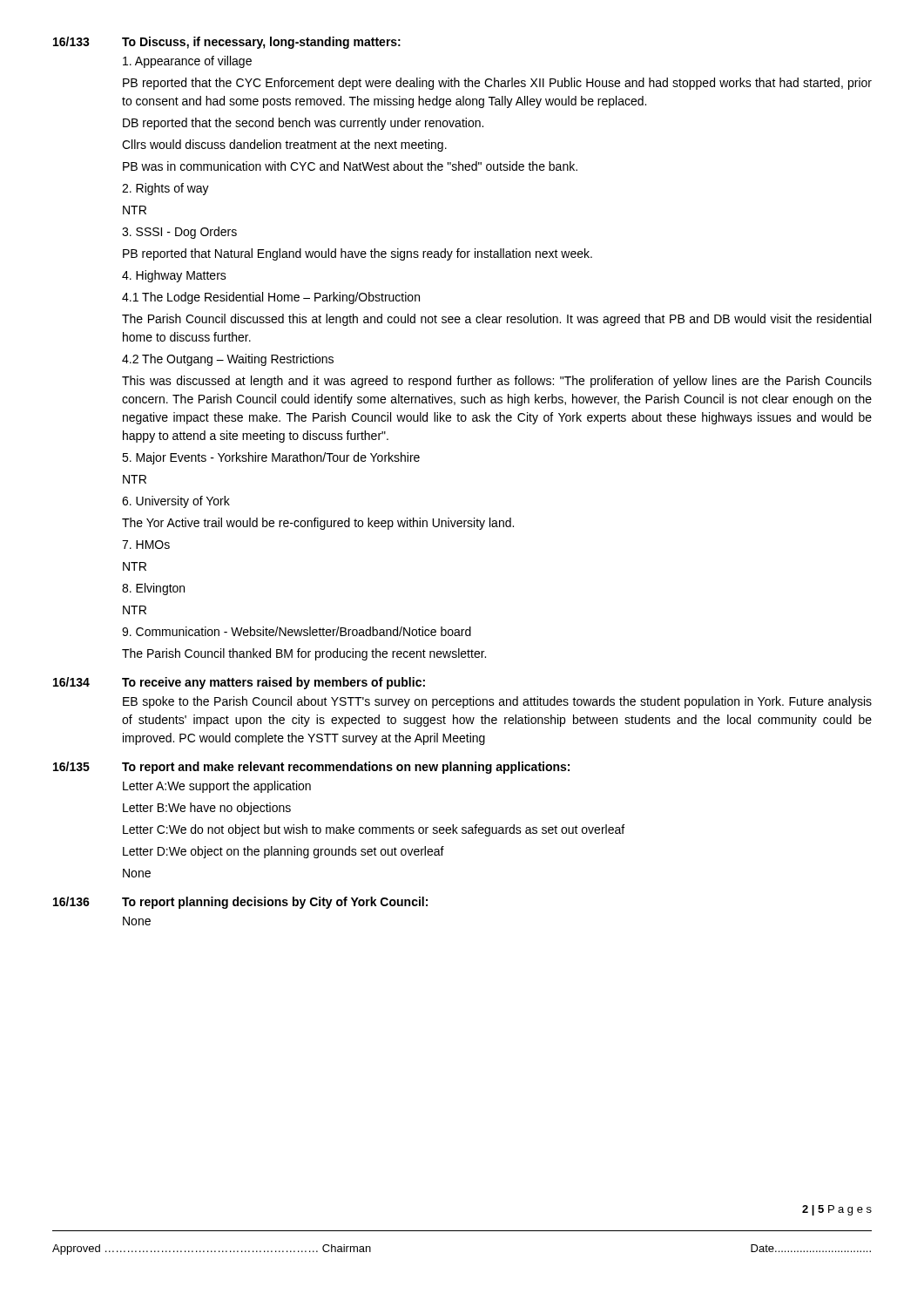The height and width of the screenshot is (1307, 924).
Task: Select the text block containing "Appearance of village PB reported that"
Action: pos(187,62)
